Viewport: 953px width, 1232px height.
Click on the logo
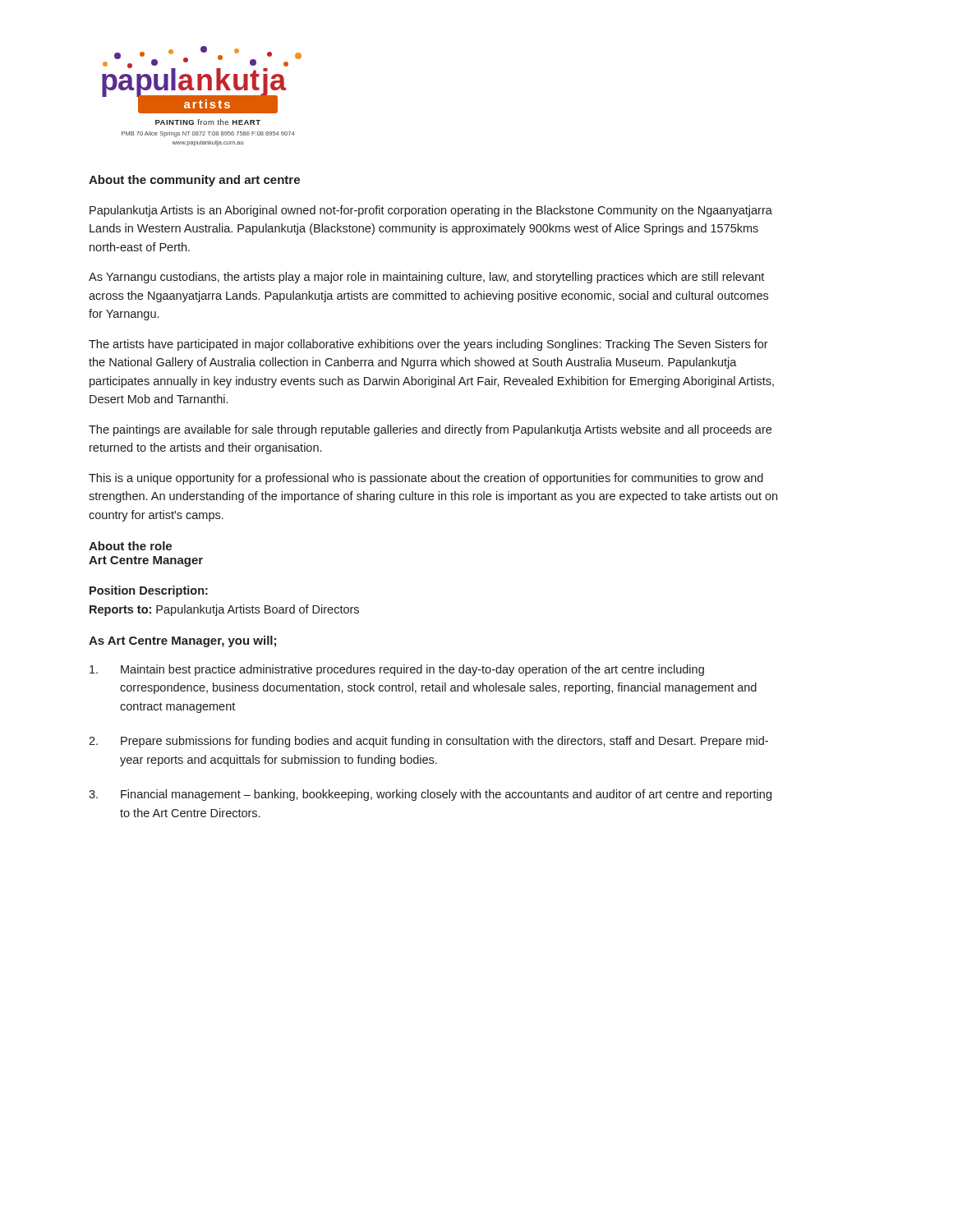(434, 93)
